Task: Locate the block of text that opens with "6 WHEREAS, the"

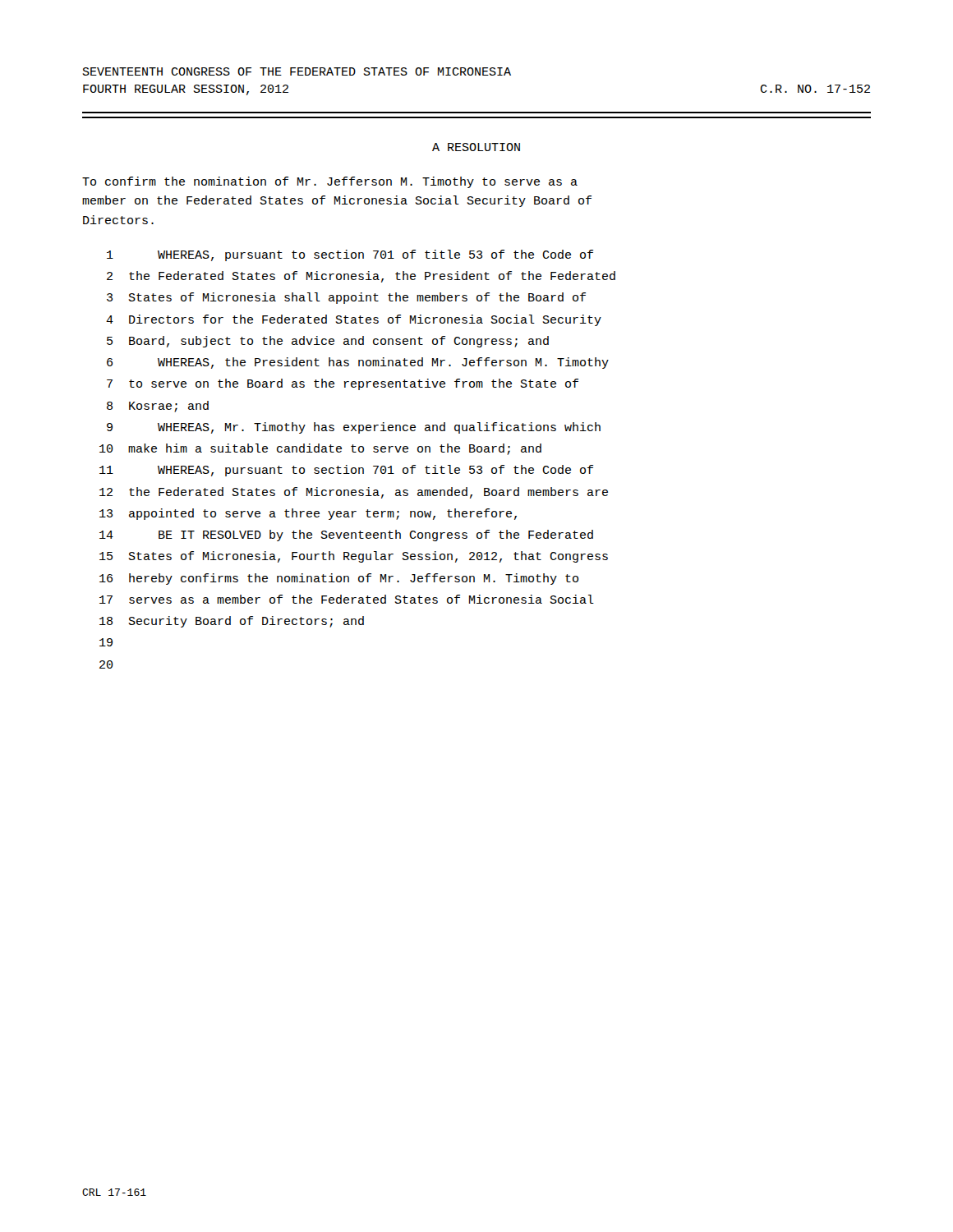Action: coord(476,364)
